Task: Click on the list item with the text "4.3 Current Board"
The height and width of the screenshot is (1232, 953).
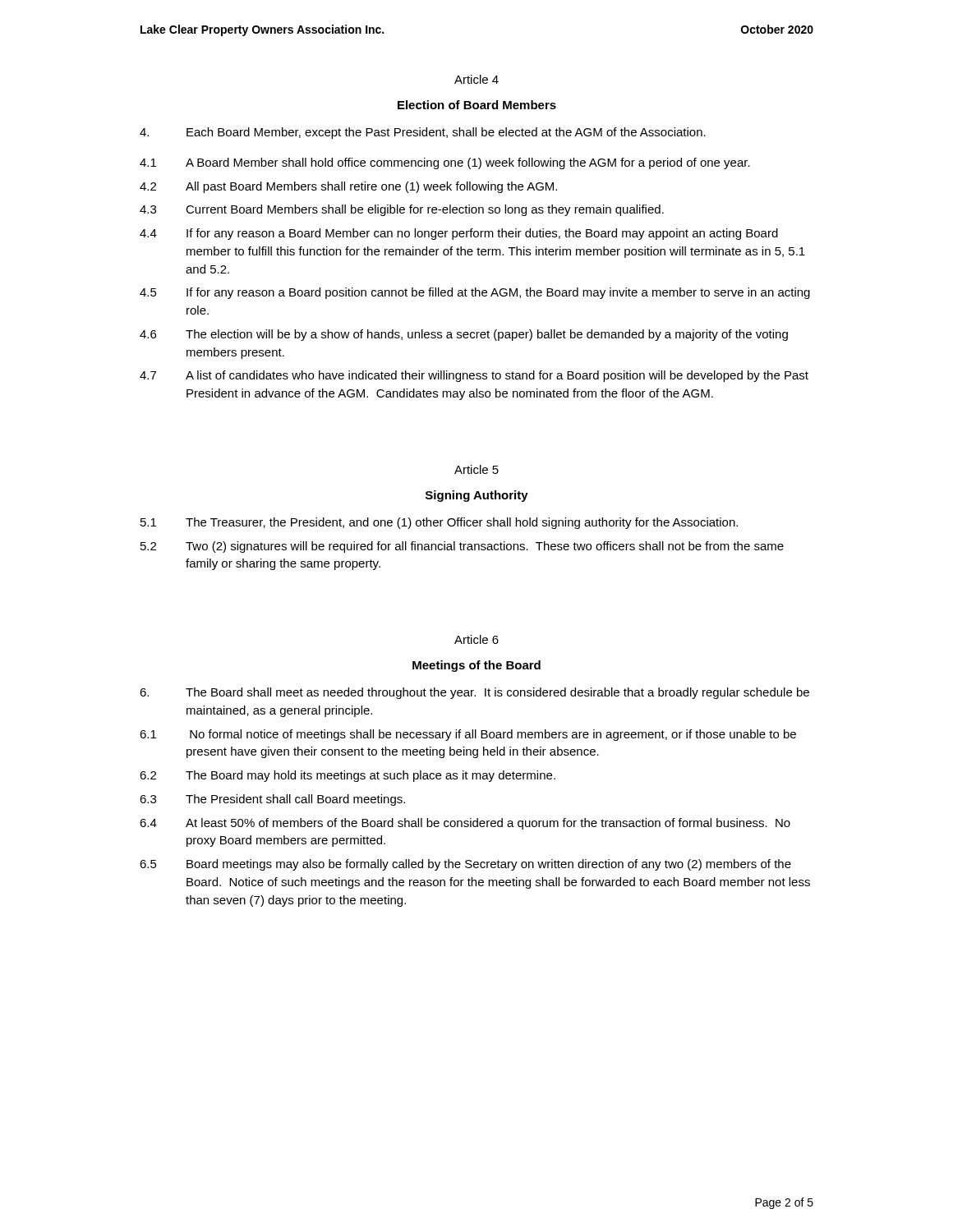Action: coord(476,210)
